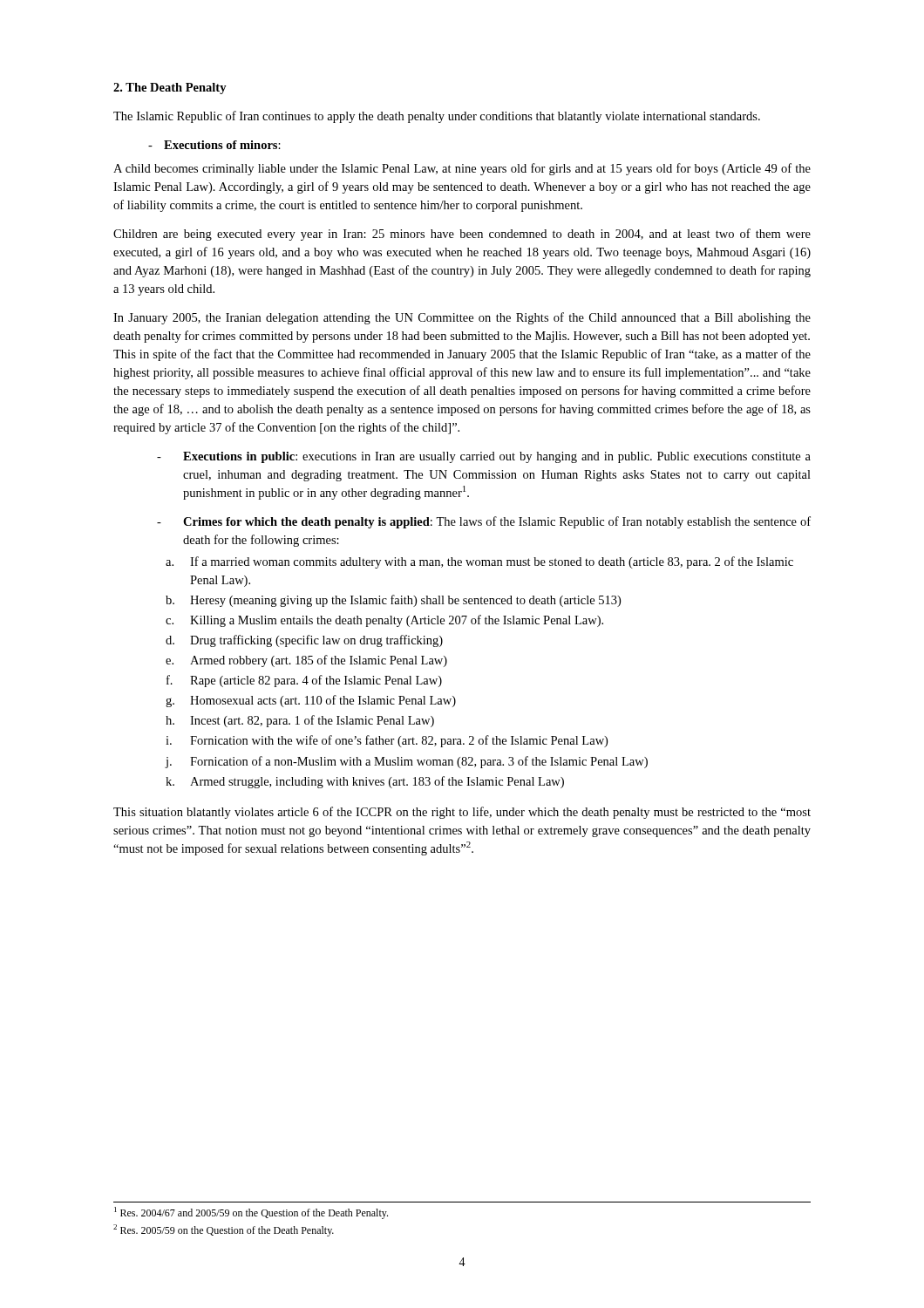Where is the passage that starts "k. Armed struggle, including"?
Screen dimensions: 1308x924
488,781
